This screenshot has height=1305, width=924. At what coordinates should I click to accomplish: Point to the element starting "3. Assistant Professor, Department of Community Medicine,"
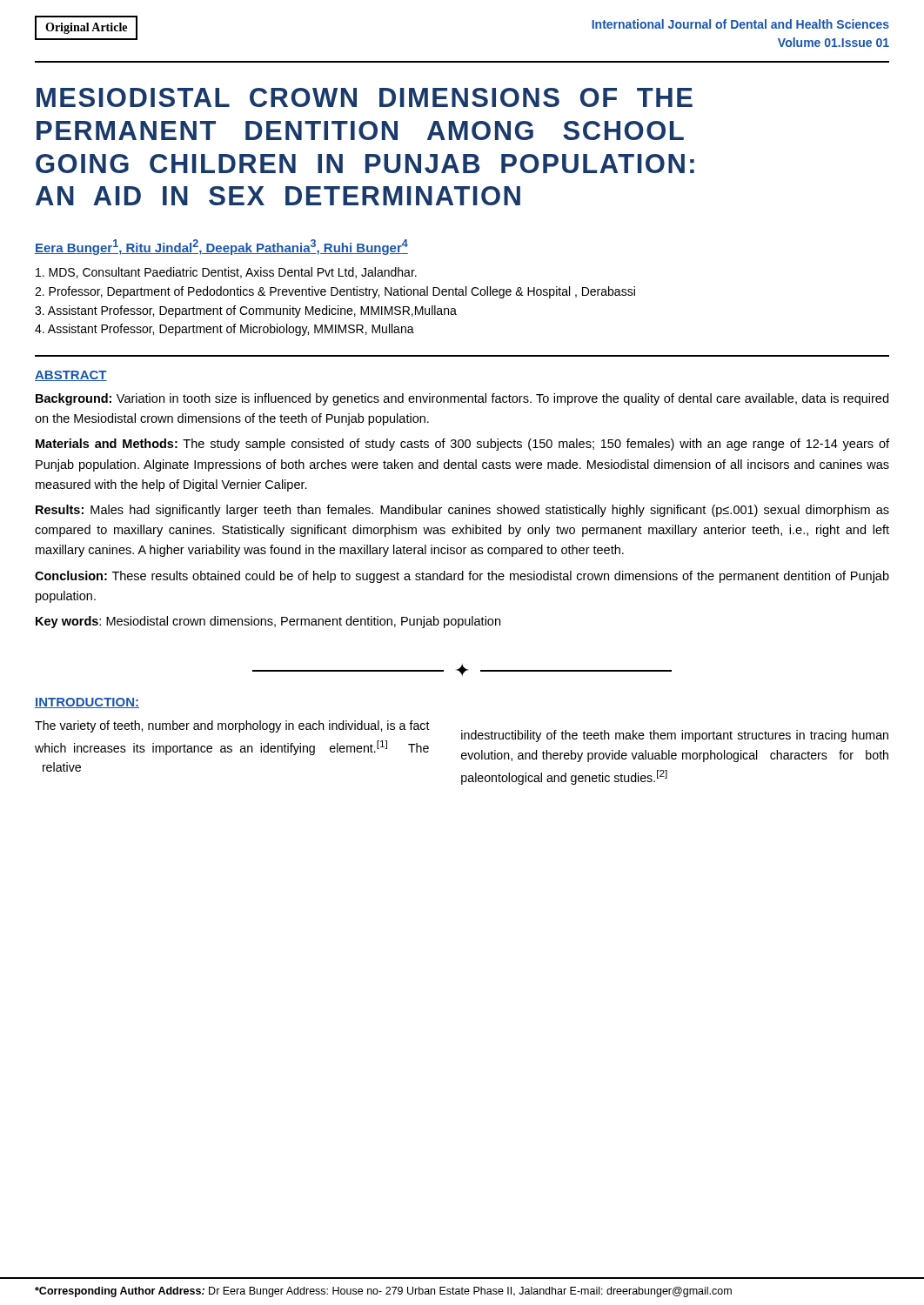pyautogui.click(x=246, y=310)
